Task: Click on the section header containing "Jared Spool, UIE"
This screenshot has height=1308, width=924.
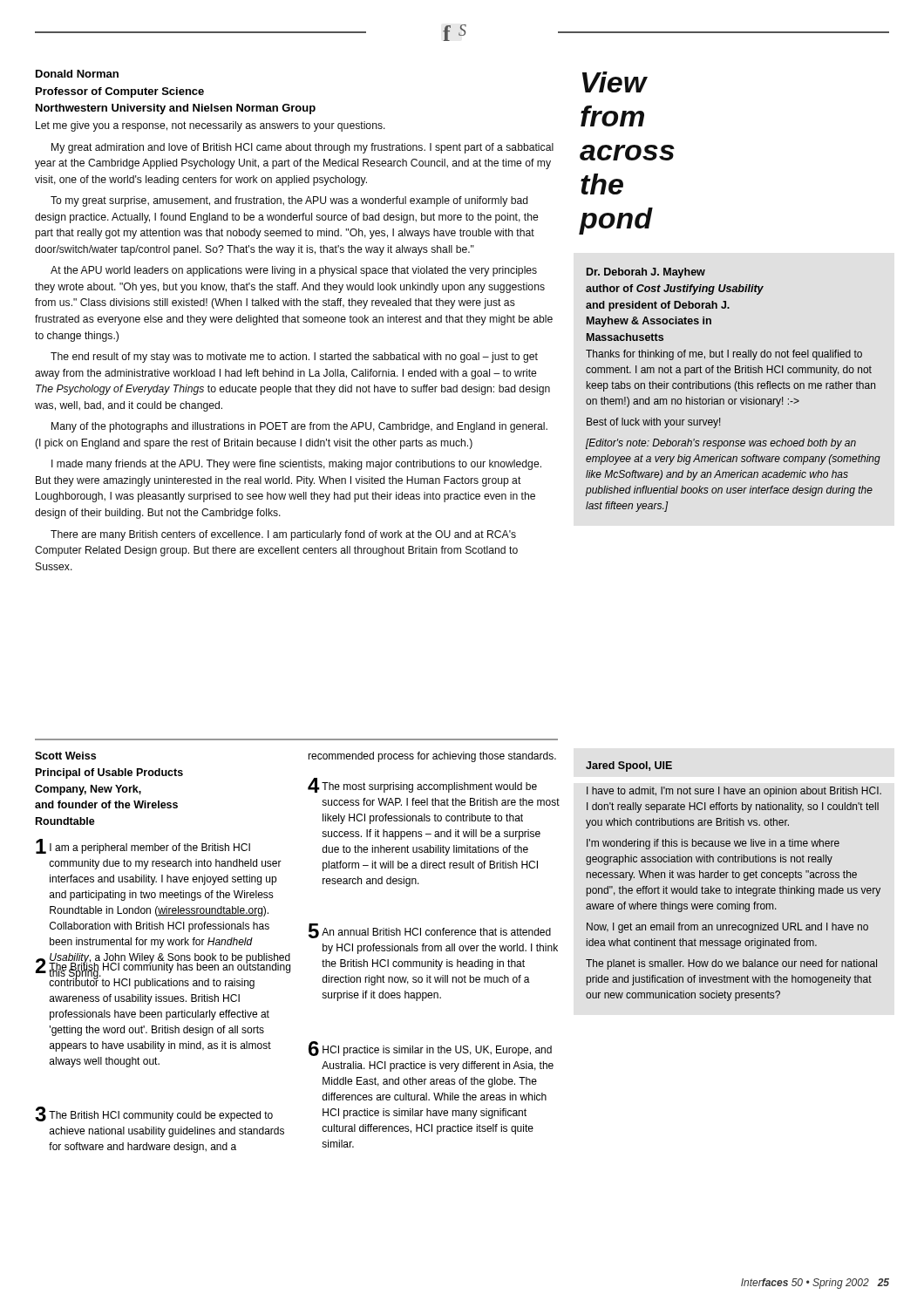Action: (x=629, y=766)
